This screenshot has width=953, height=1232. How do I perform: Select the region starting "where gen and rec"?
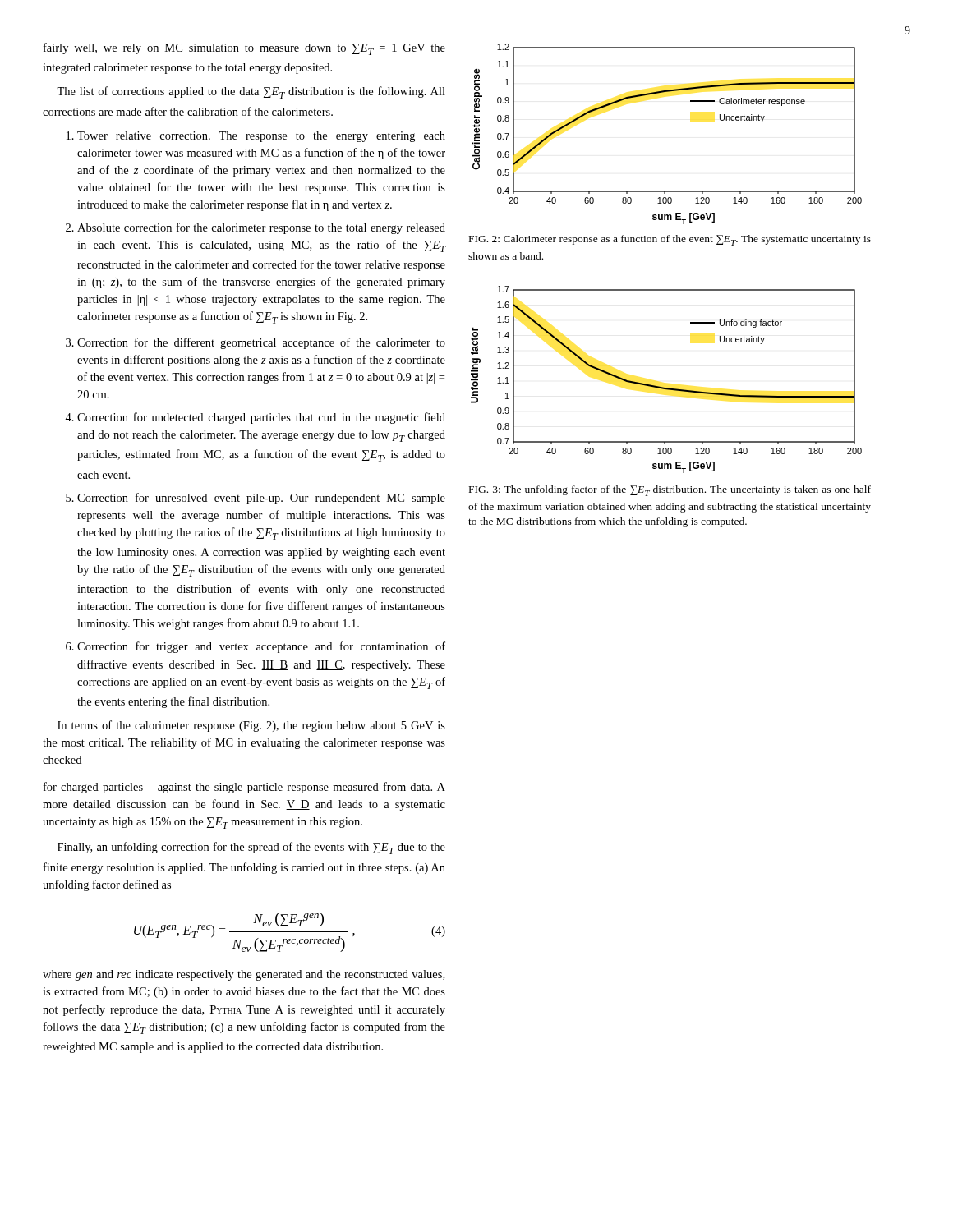click(244, 1010)
